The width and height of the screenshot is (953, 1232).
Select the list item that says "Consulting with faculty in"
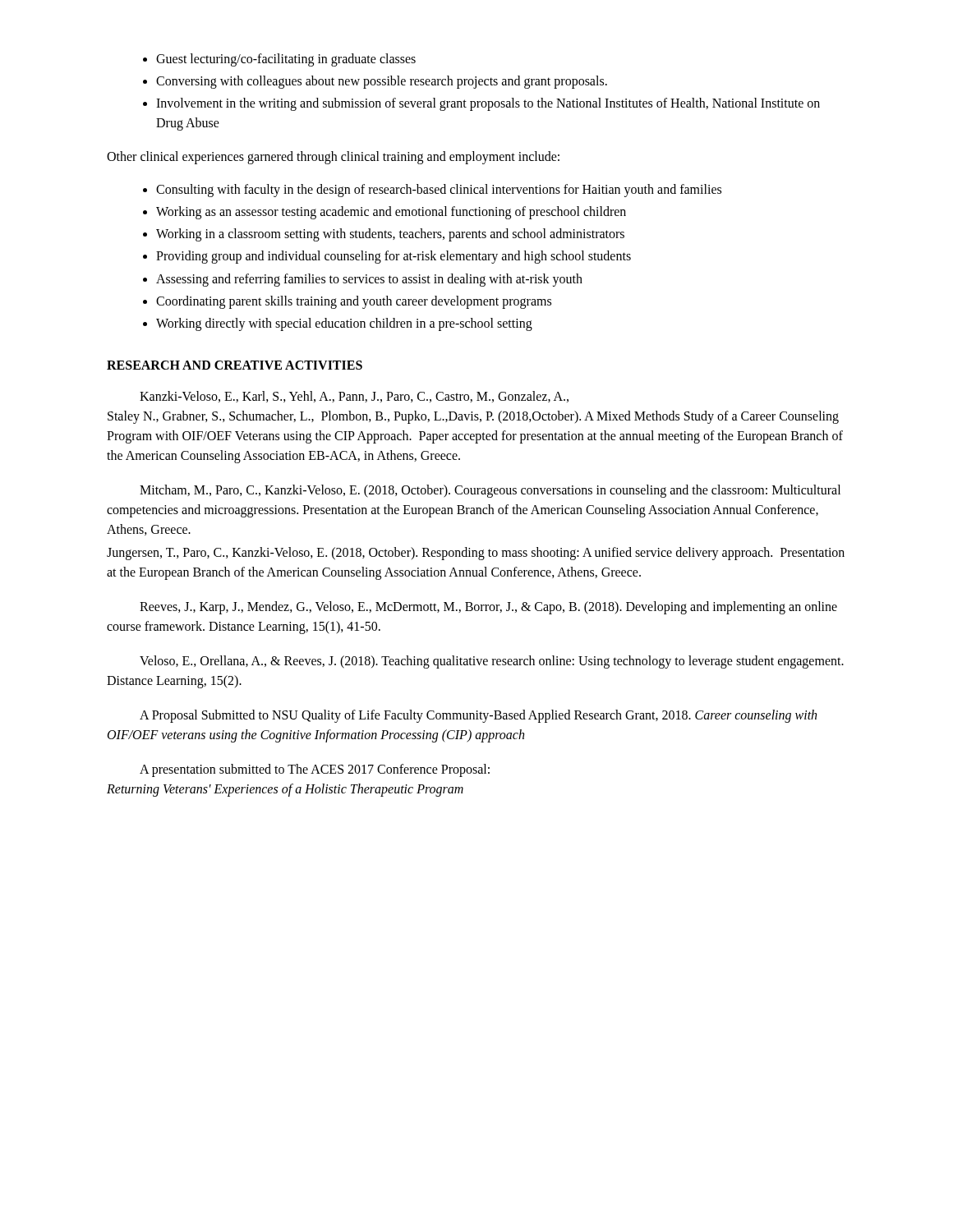coord(439,189)
